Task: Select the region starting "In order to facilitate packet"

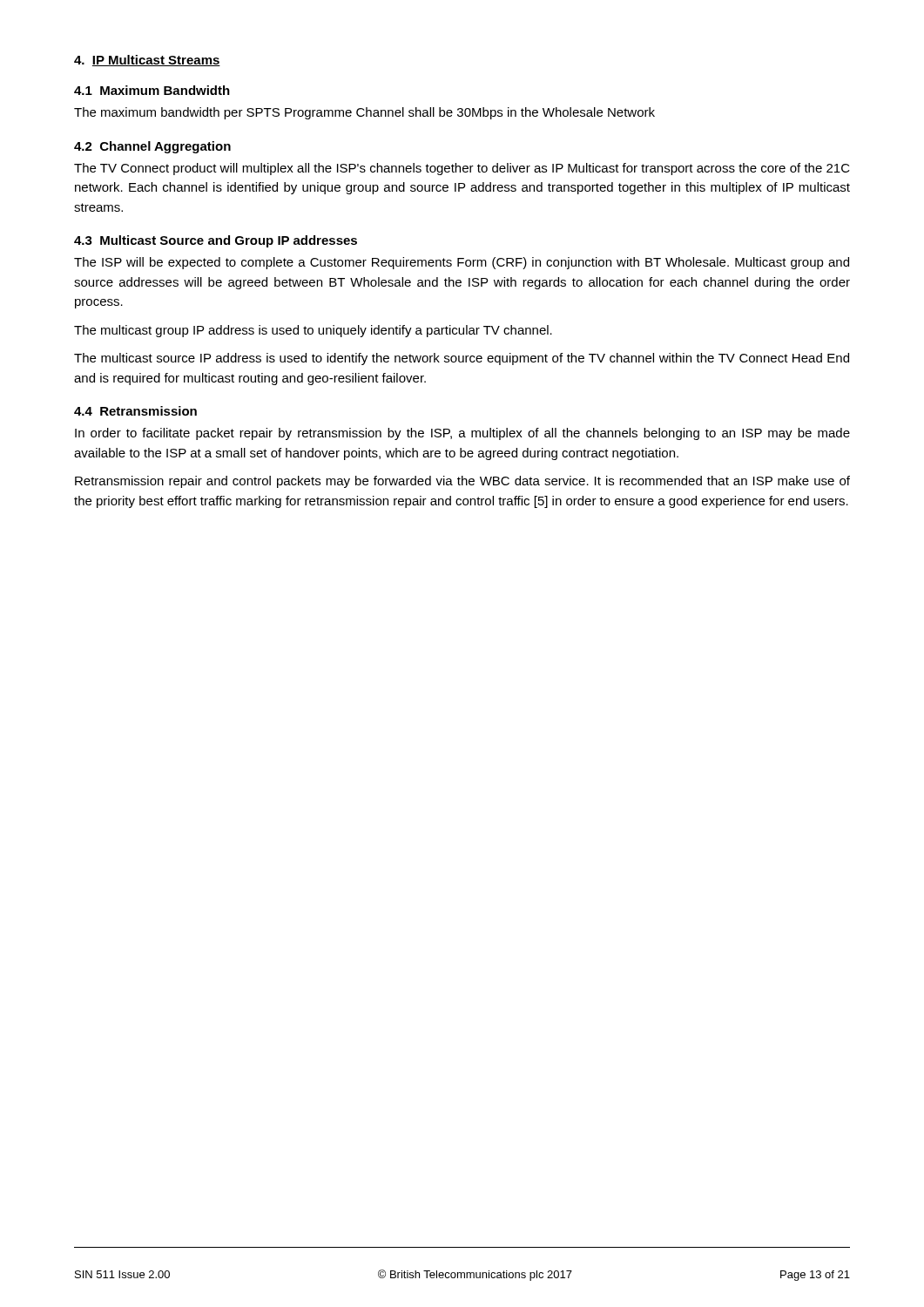Action: click(x=462, y=442)
